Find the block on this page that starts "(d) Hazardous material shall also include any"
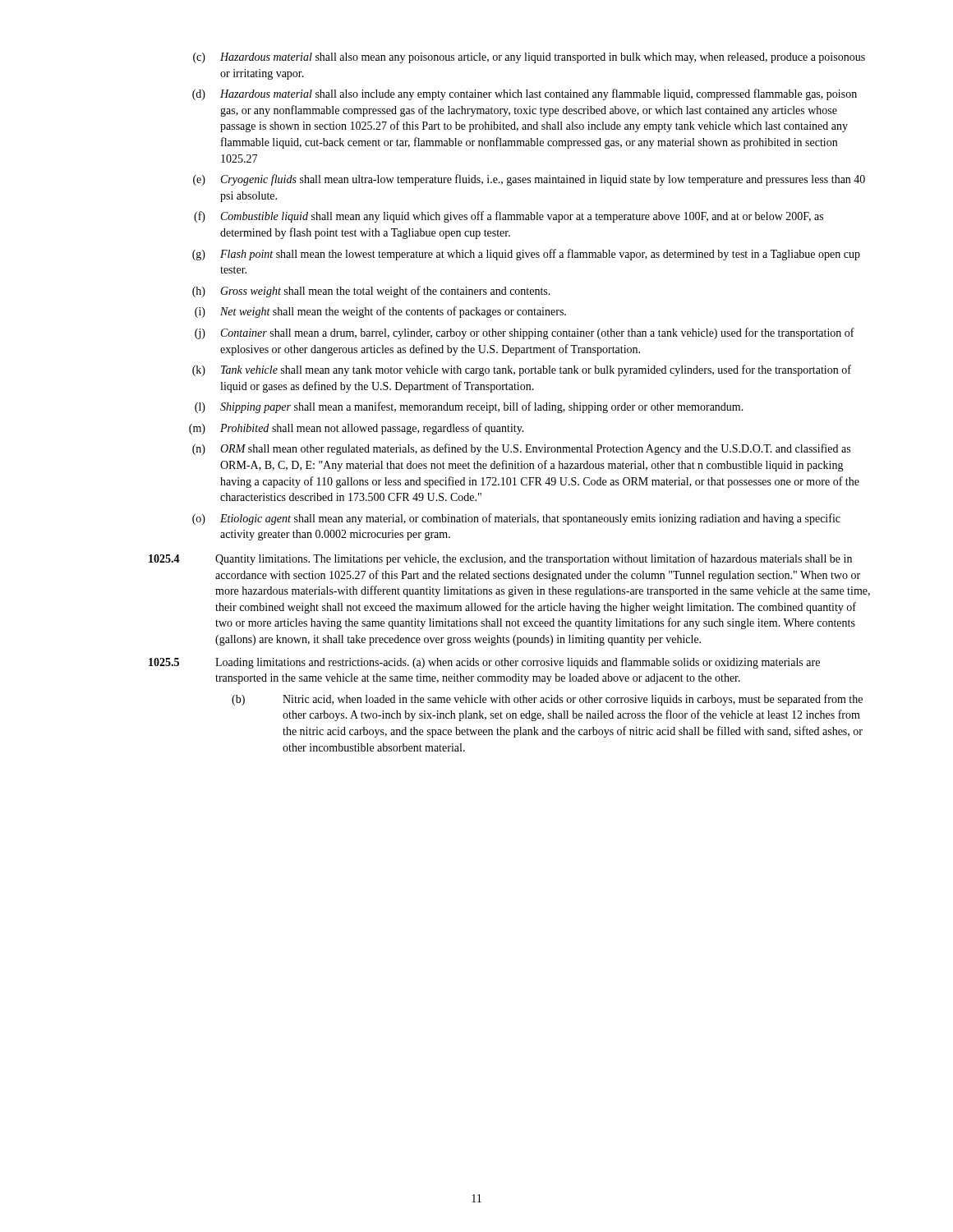This screenshot has width=953, height=1232. click(509, 127)
